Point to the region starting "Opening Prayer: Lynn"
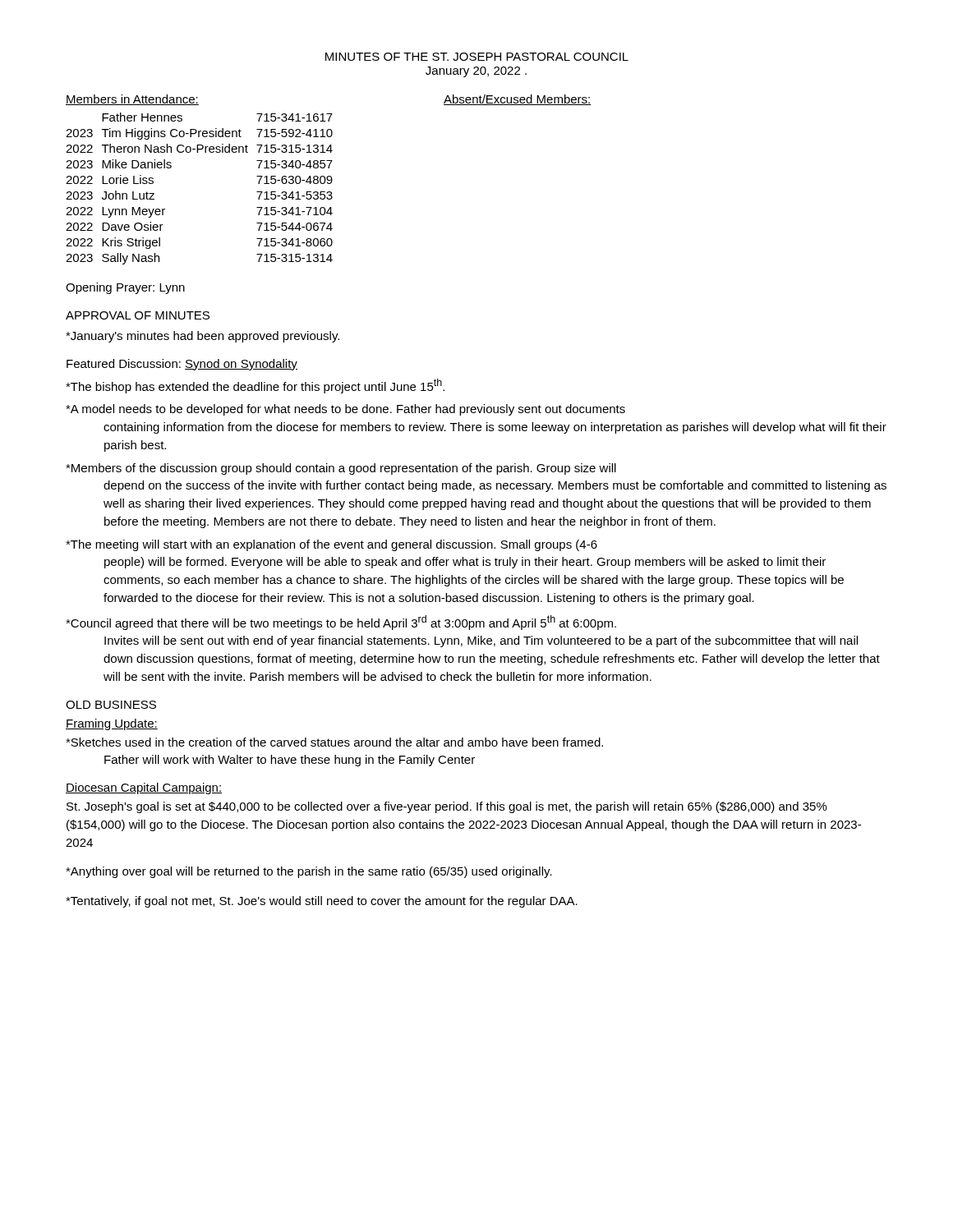Viewport: 953px width, 1232px height. (125, 287)
